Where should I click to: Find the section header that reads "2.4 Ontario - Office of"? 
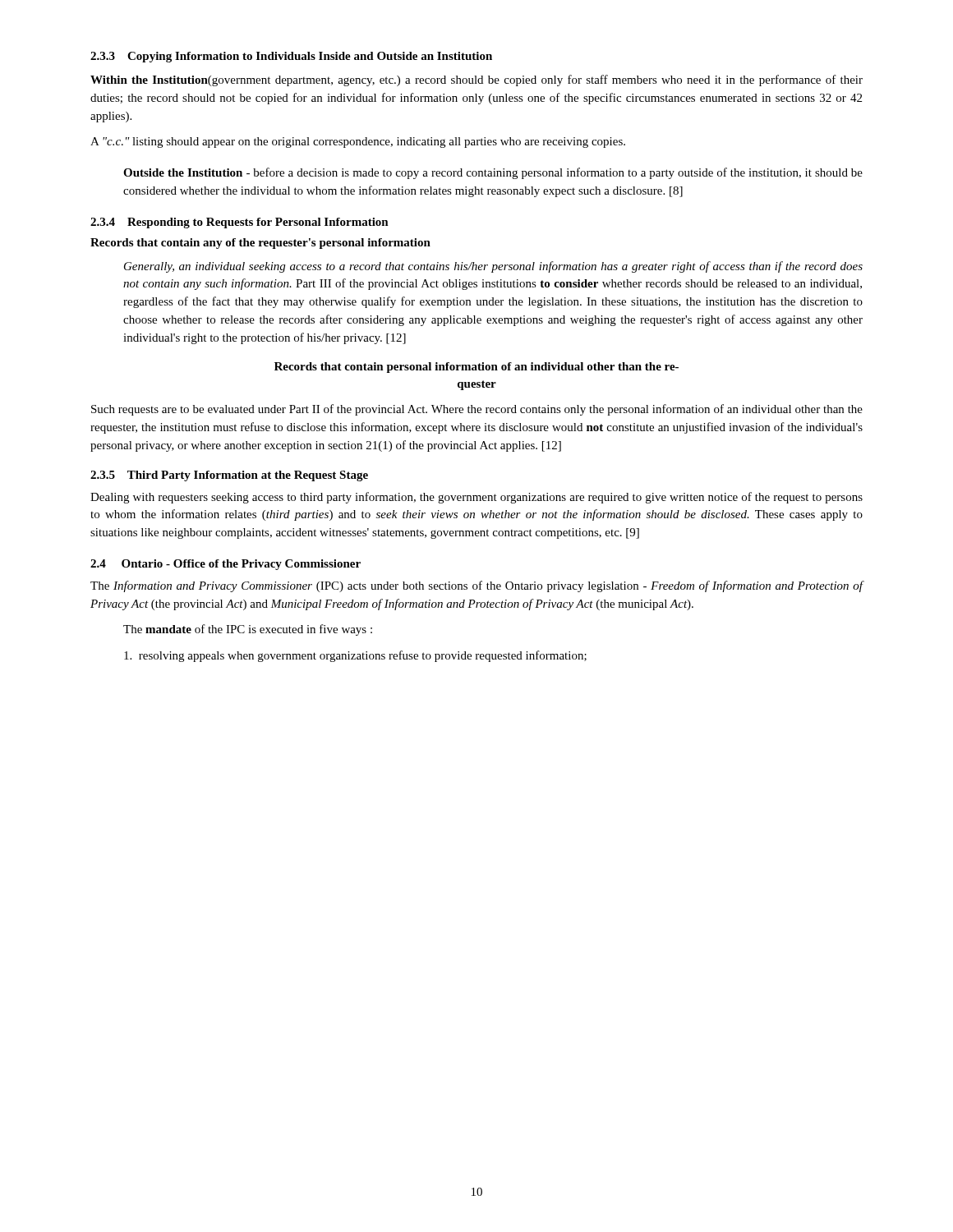point(226,563)
